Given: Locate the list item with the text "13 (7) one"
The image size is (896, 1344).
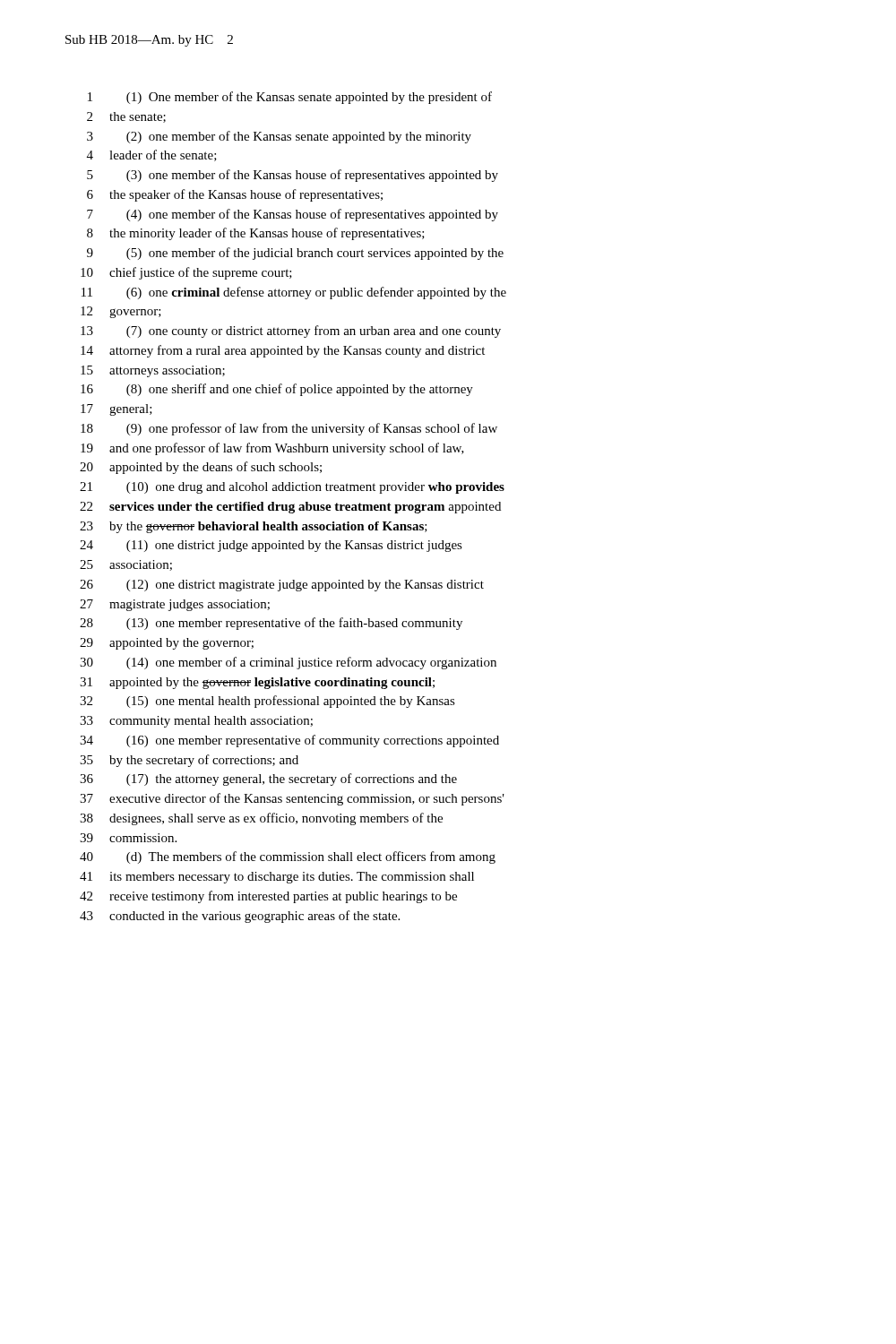Looking at the screenshot, I should [x=448, y=331].
